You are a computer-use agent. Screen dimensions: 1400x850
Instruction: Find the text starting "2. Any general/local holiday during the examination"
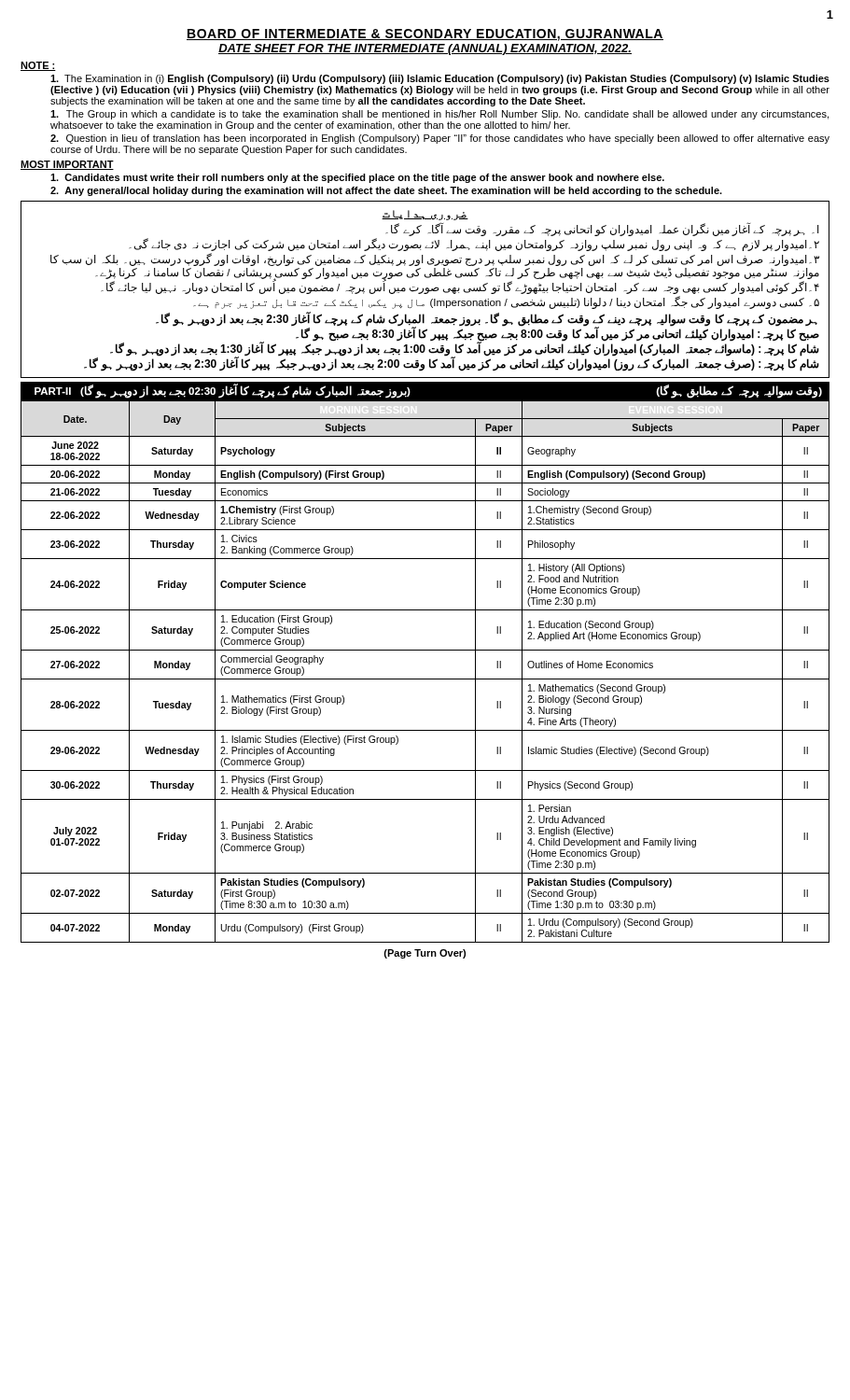pos(386,190)
